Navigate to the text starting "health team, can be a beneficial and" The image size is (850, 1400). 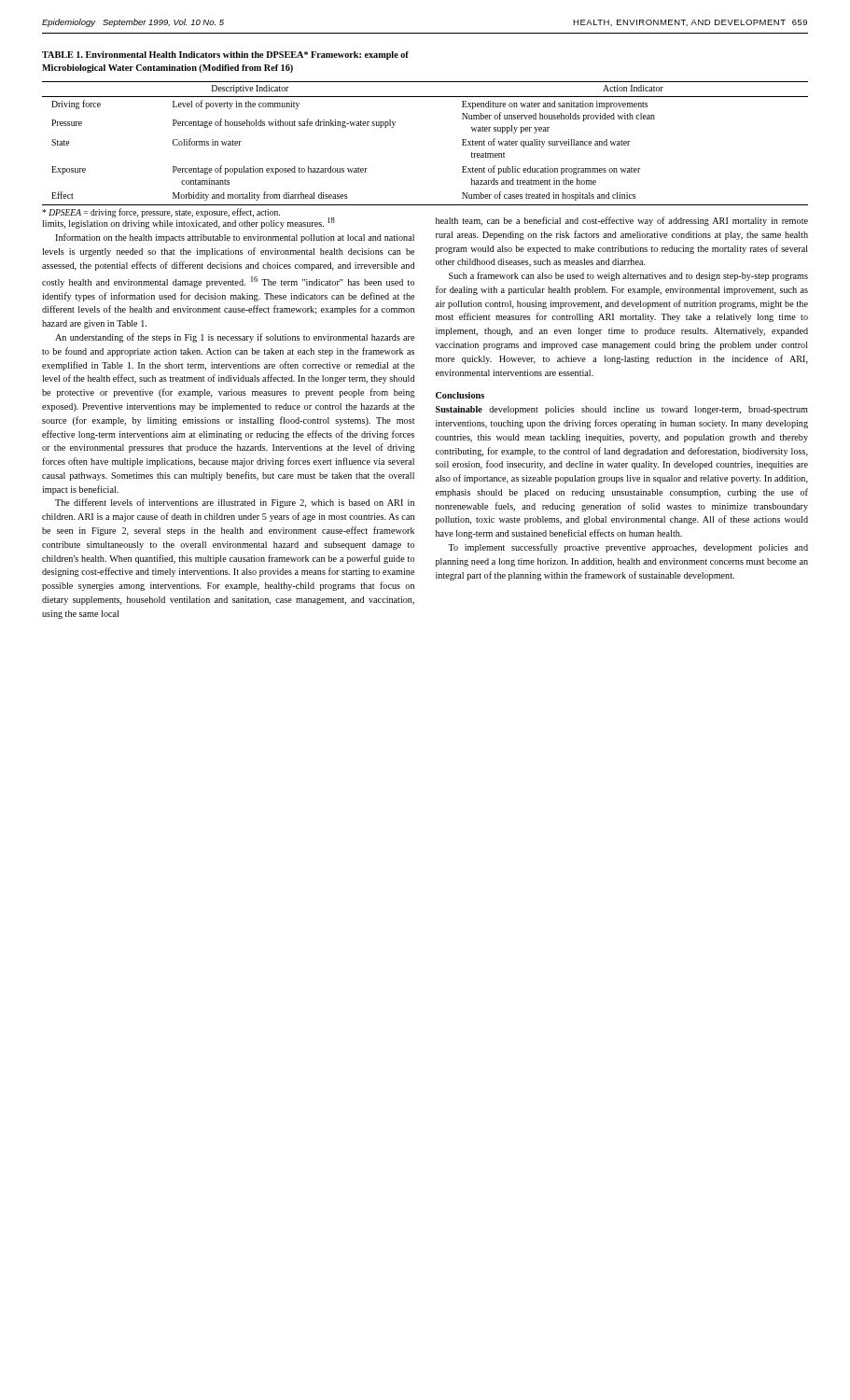click(622, 297)
